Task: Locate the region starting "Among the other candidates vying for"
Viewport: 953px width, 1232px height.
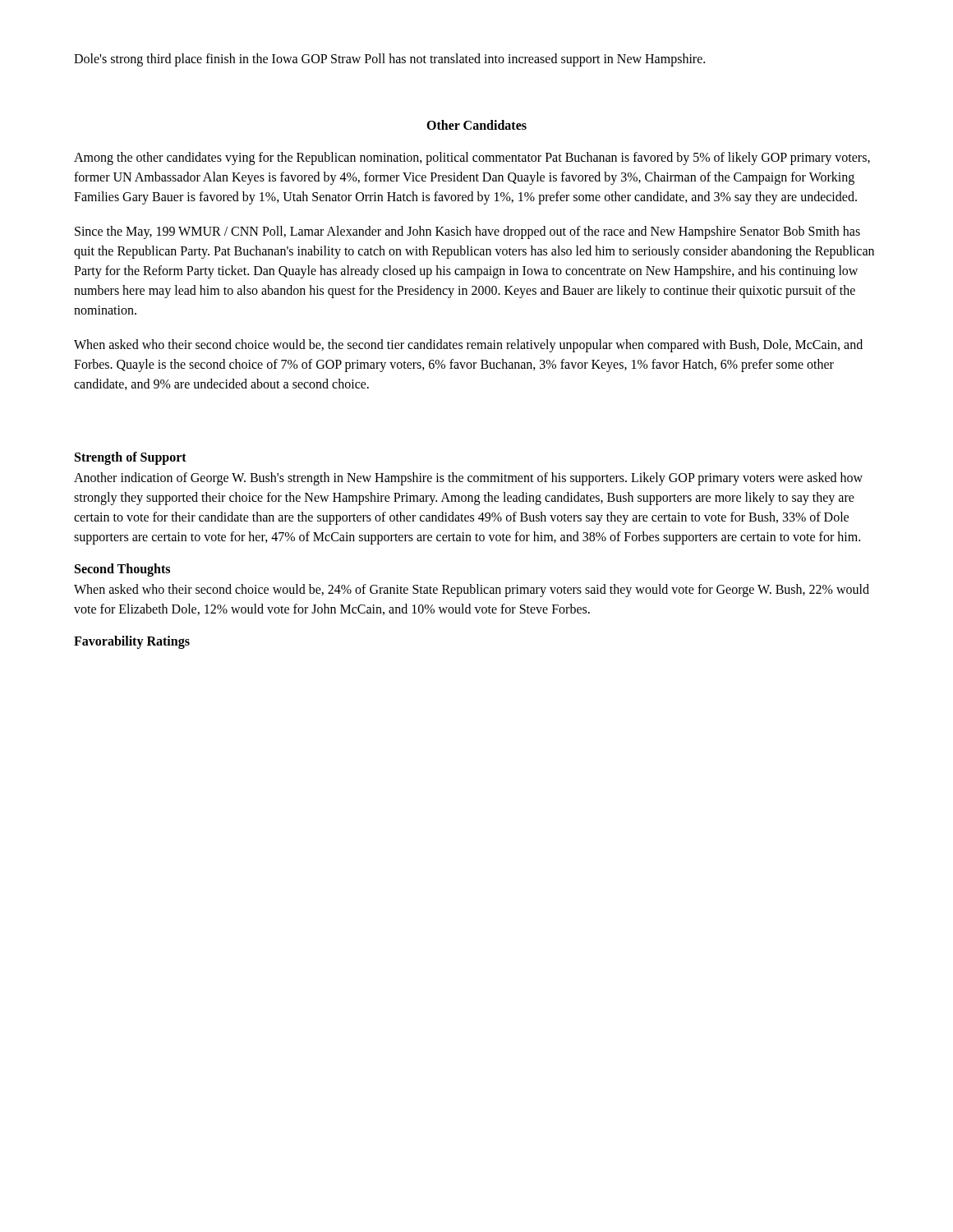Action: click(x=472, y=177)
